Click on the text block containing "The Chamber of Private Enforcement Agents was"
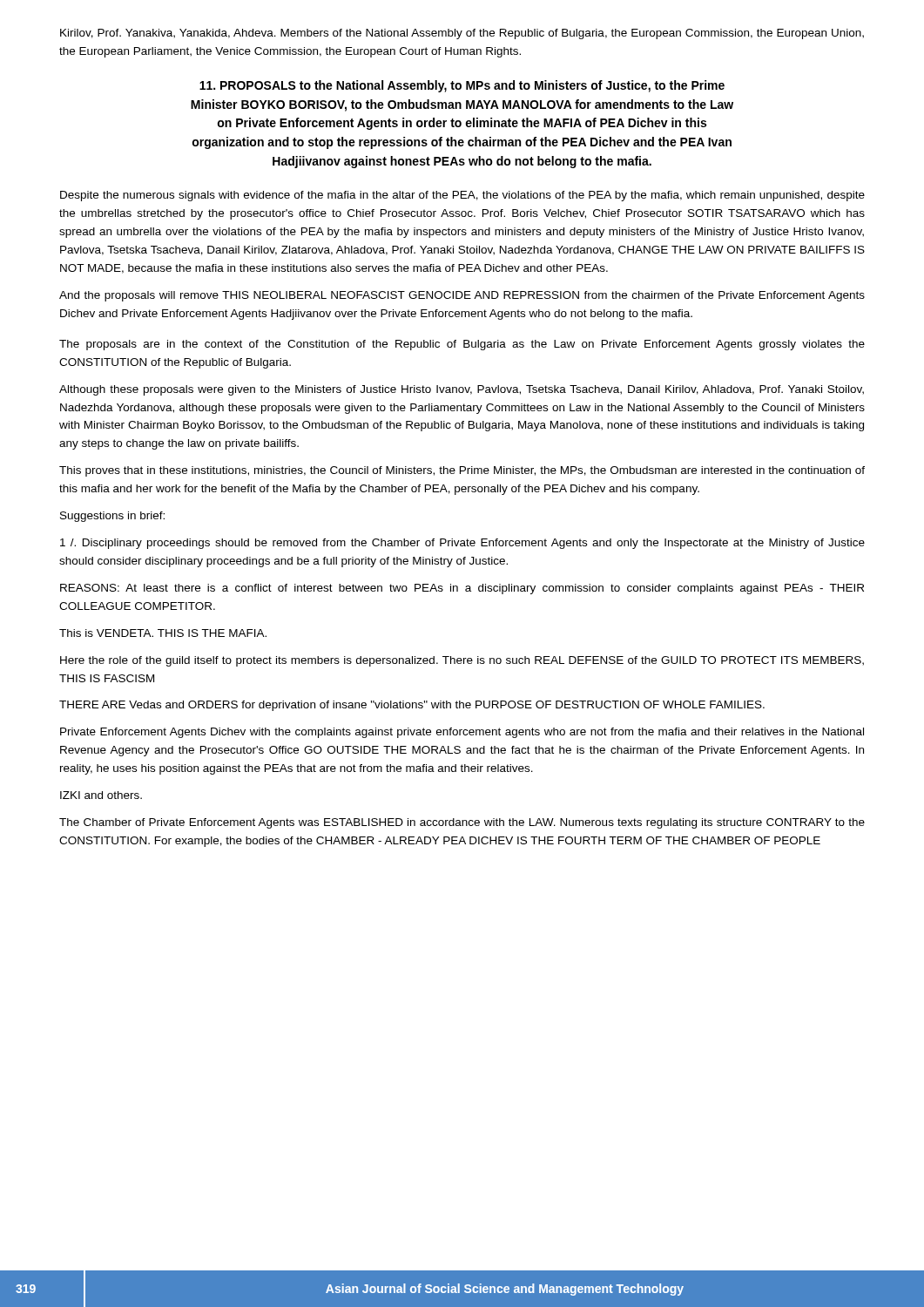Viewport: 924px width, 1307px height. point(462,831)
